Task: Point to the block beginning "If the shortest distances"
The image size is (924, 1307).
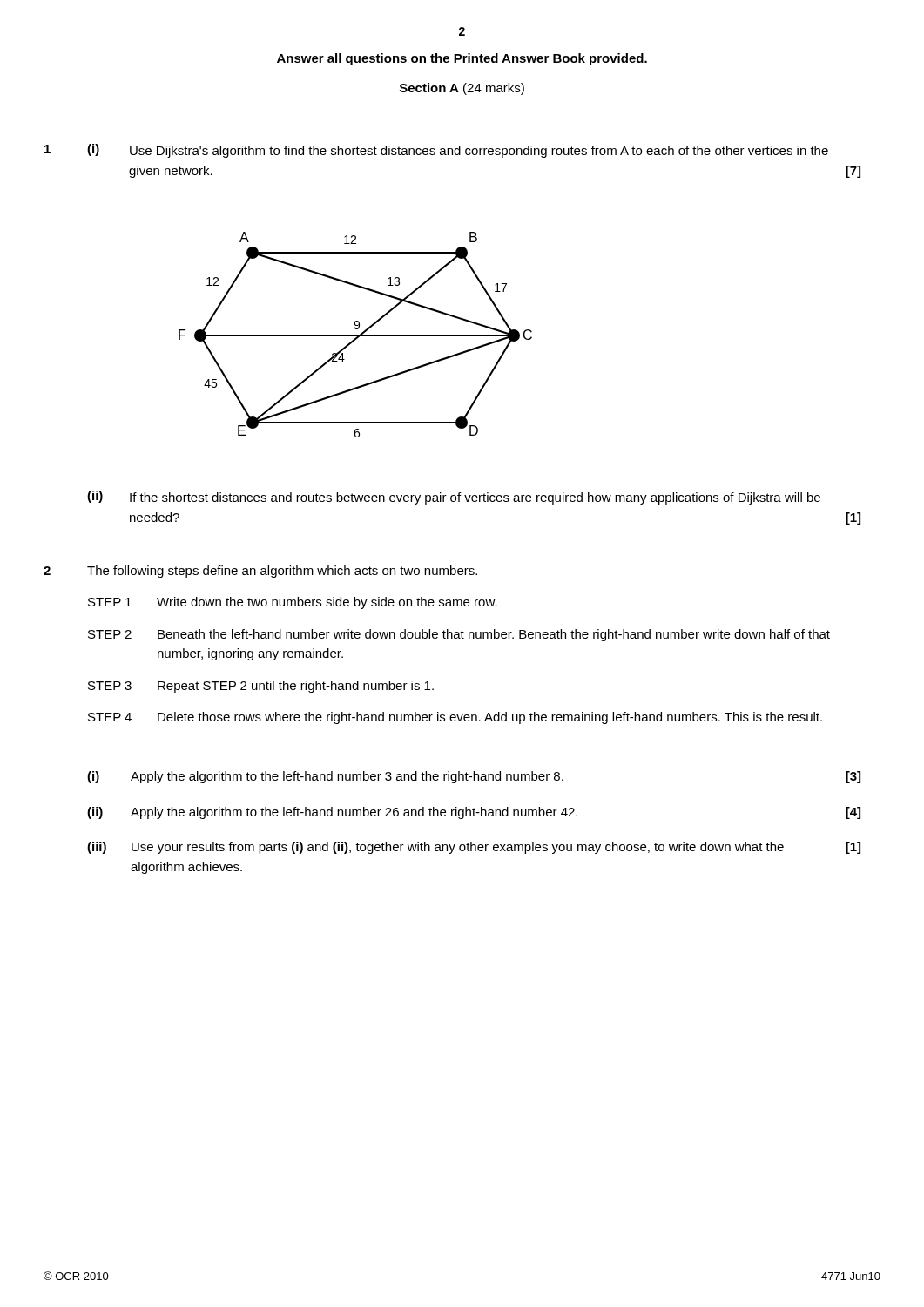Action: tap(495, 508)
